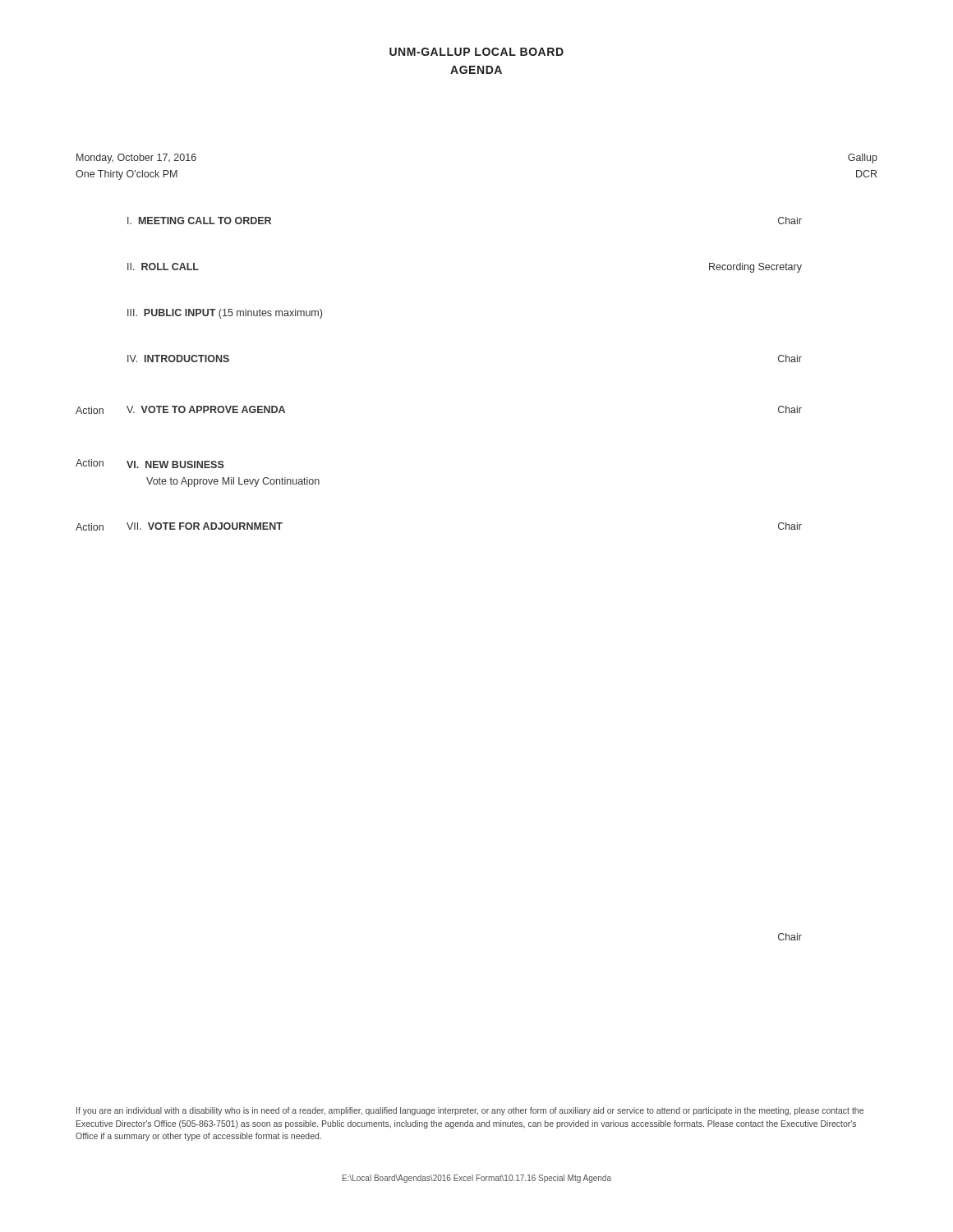Find the list item with the text "III. PUBLIC INPUT (15 minutes maximum)"

(x=225, y=314)
